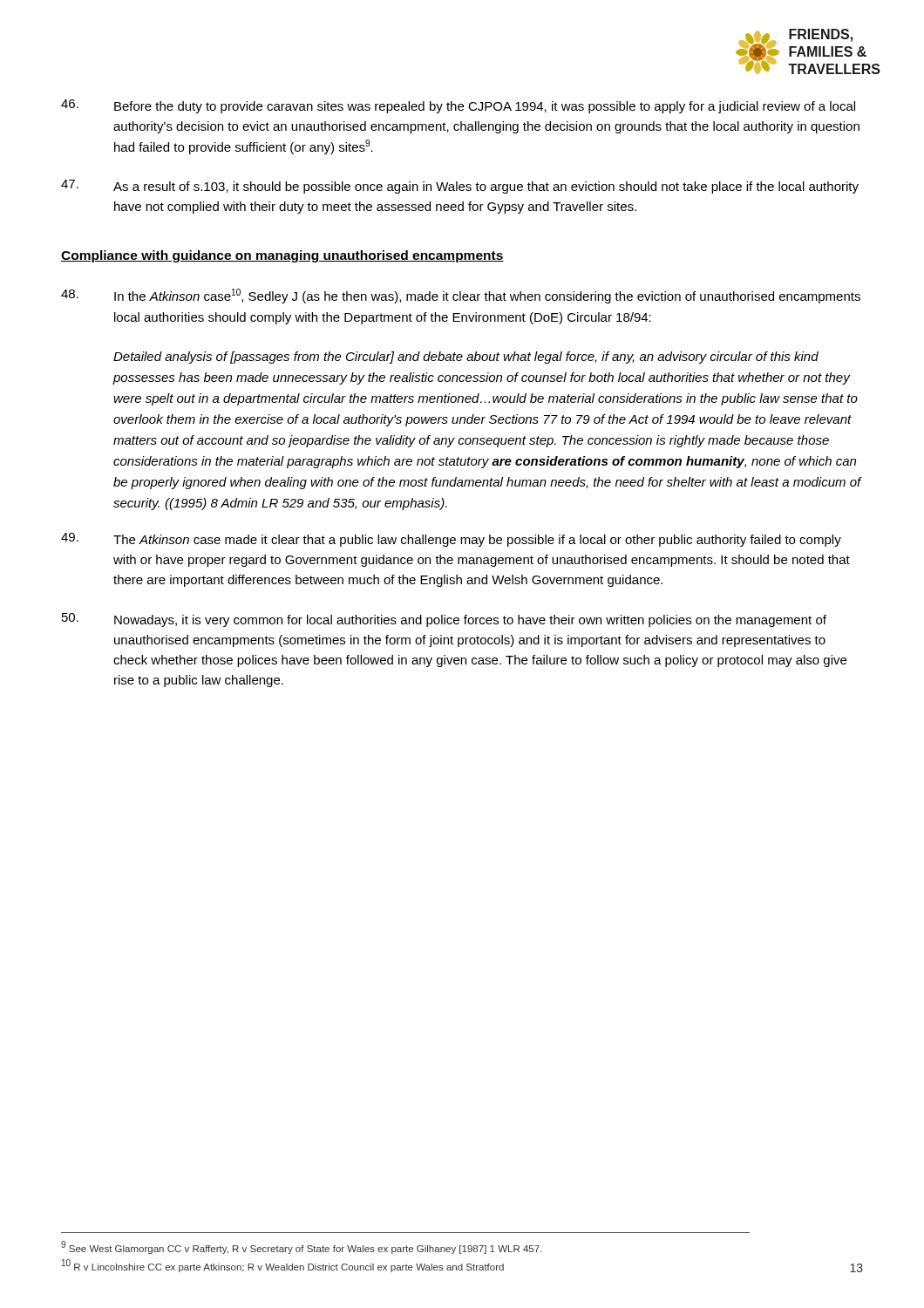The image size is (924, 1308).
Task: Locate the logo
Action: [807, 52]
